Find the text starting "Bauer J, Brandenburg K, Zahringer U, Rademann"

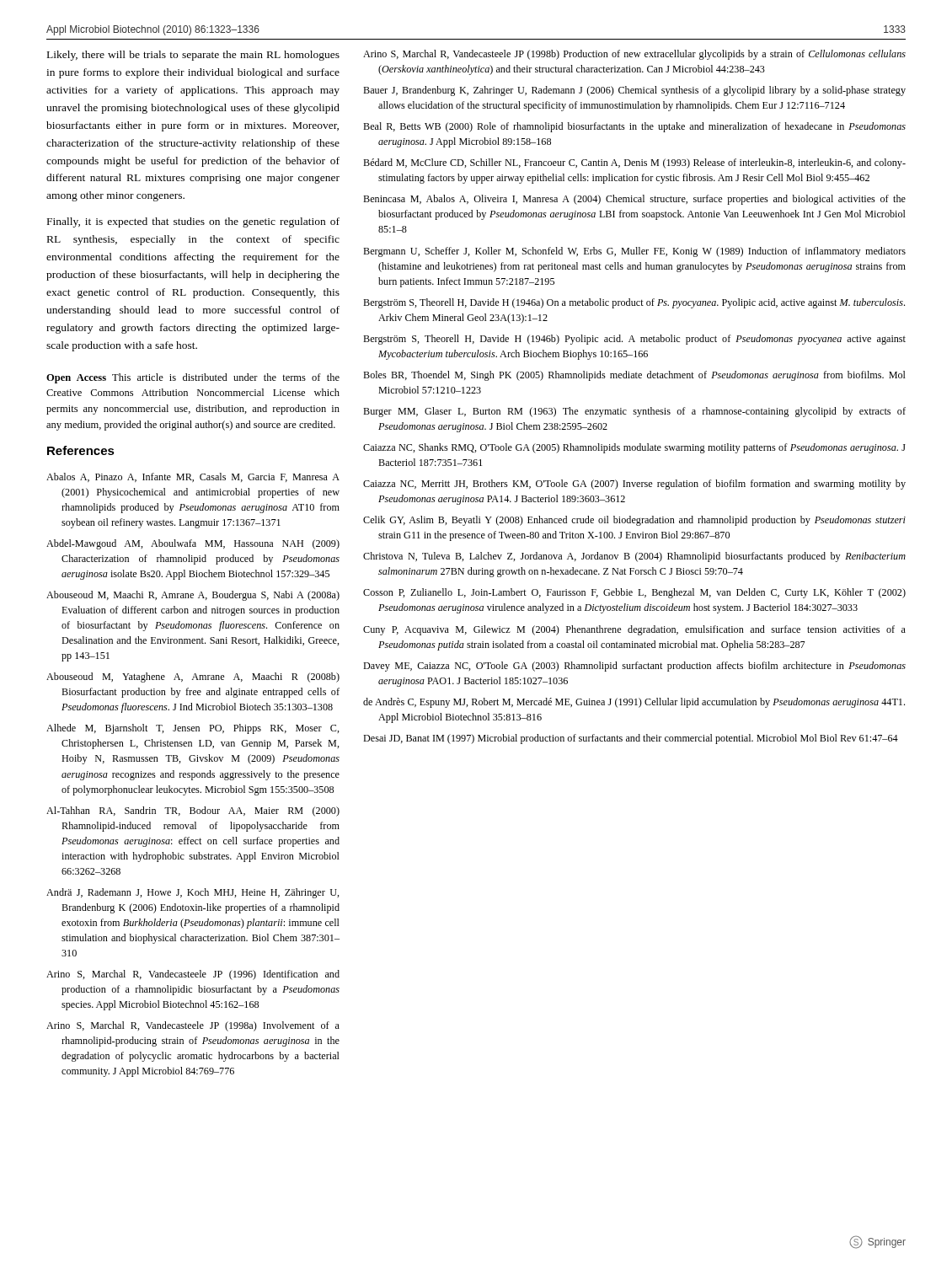[x=634, y=98]
